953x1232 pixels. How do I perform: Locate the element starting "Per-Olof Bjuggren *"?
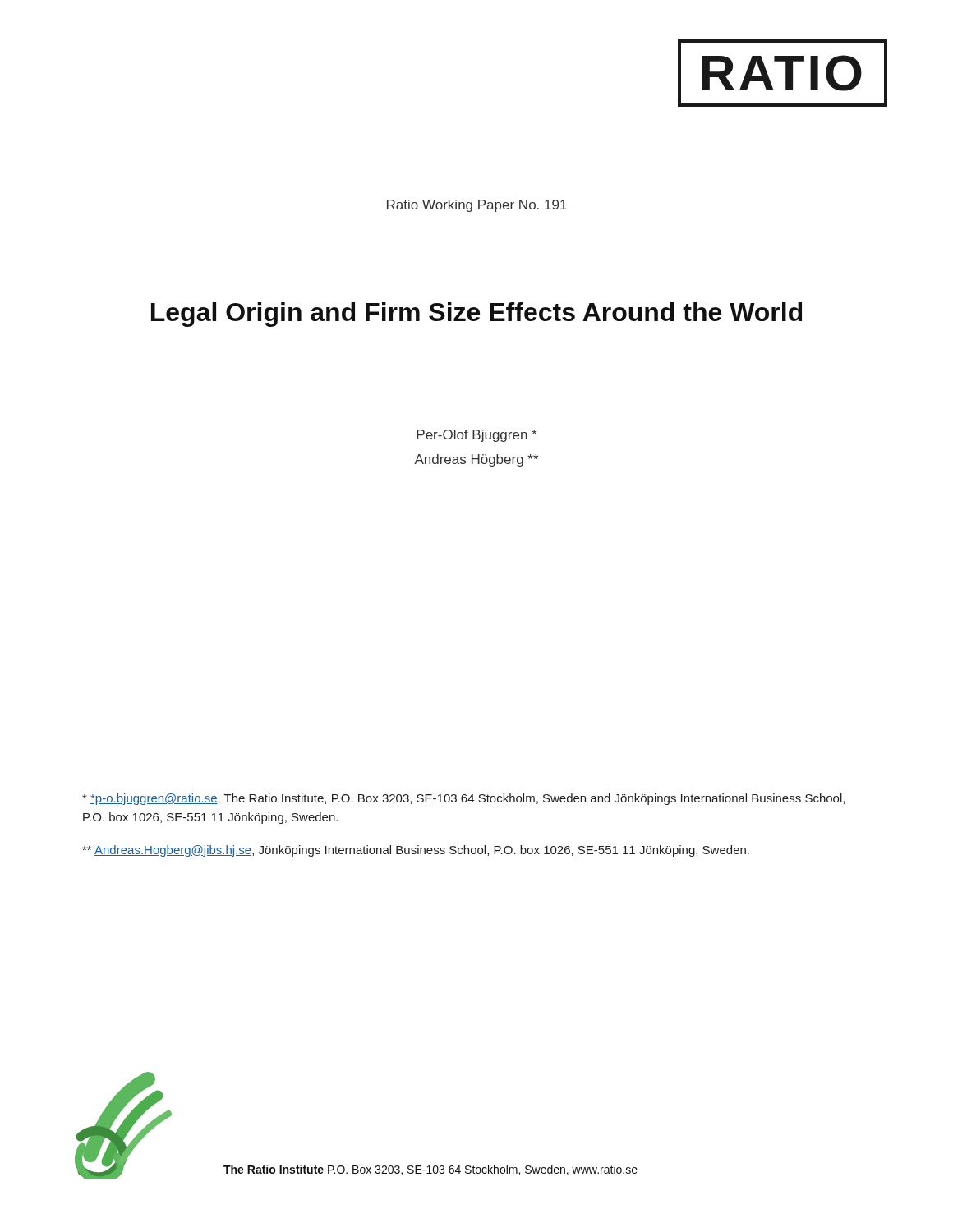point(476,448)
